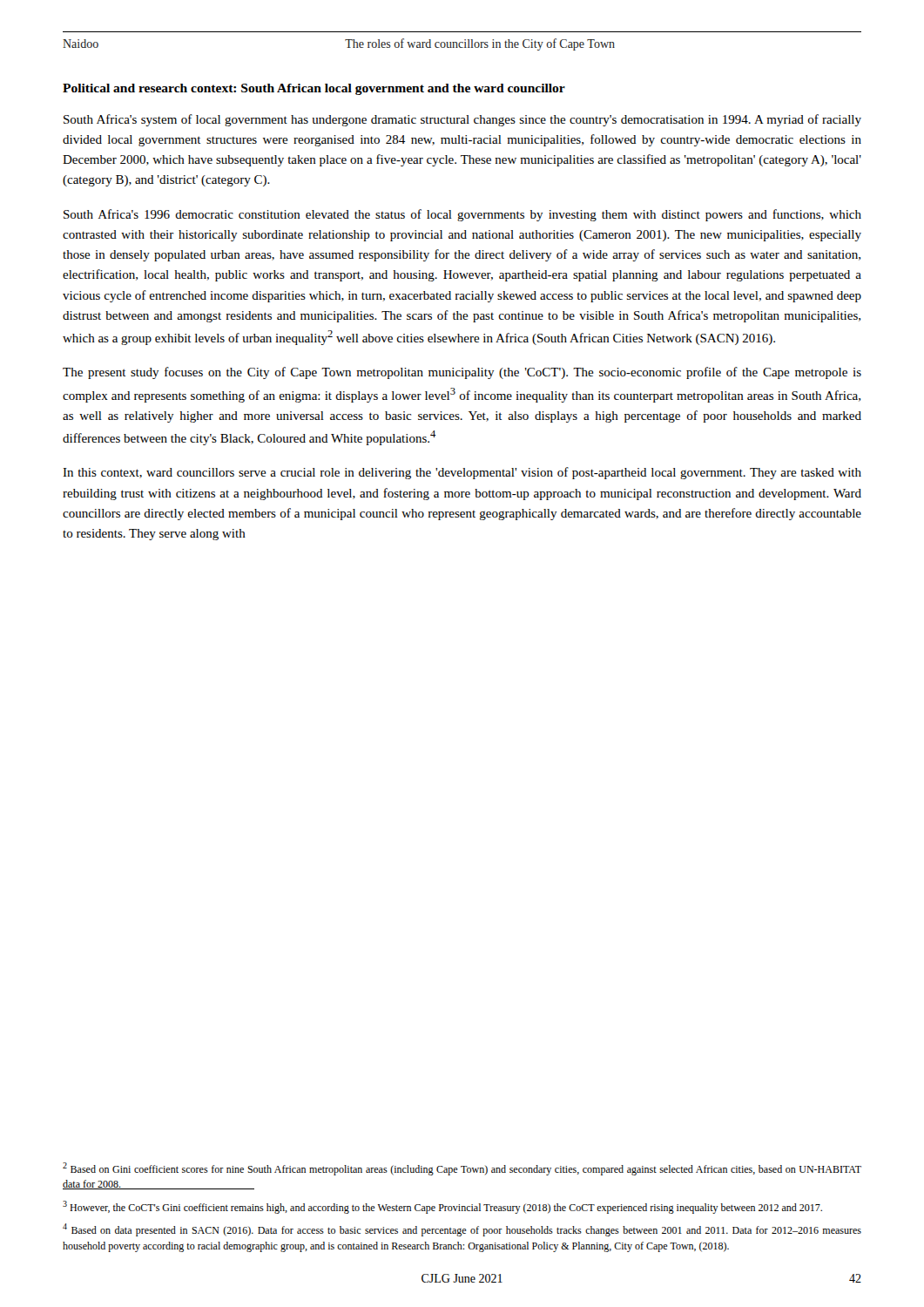Find the footnote with the text "2 Based on Gini coefficient scores for"
The image size is (924, 1307).
pos(462,1176)
